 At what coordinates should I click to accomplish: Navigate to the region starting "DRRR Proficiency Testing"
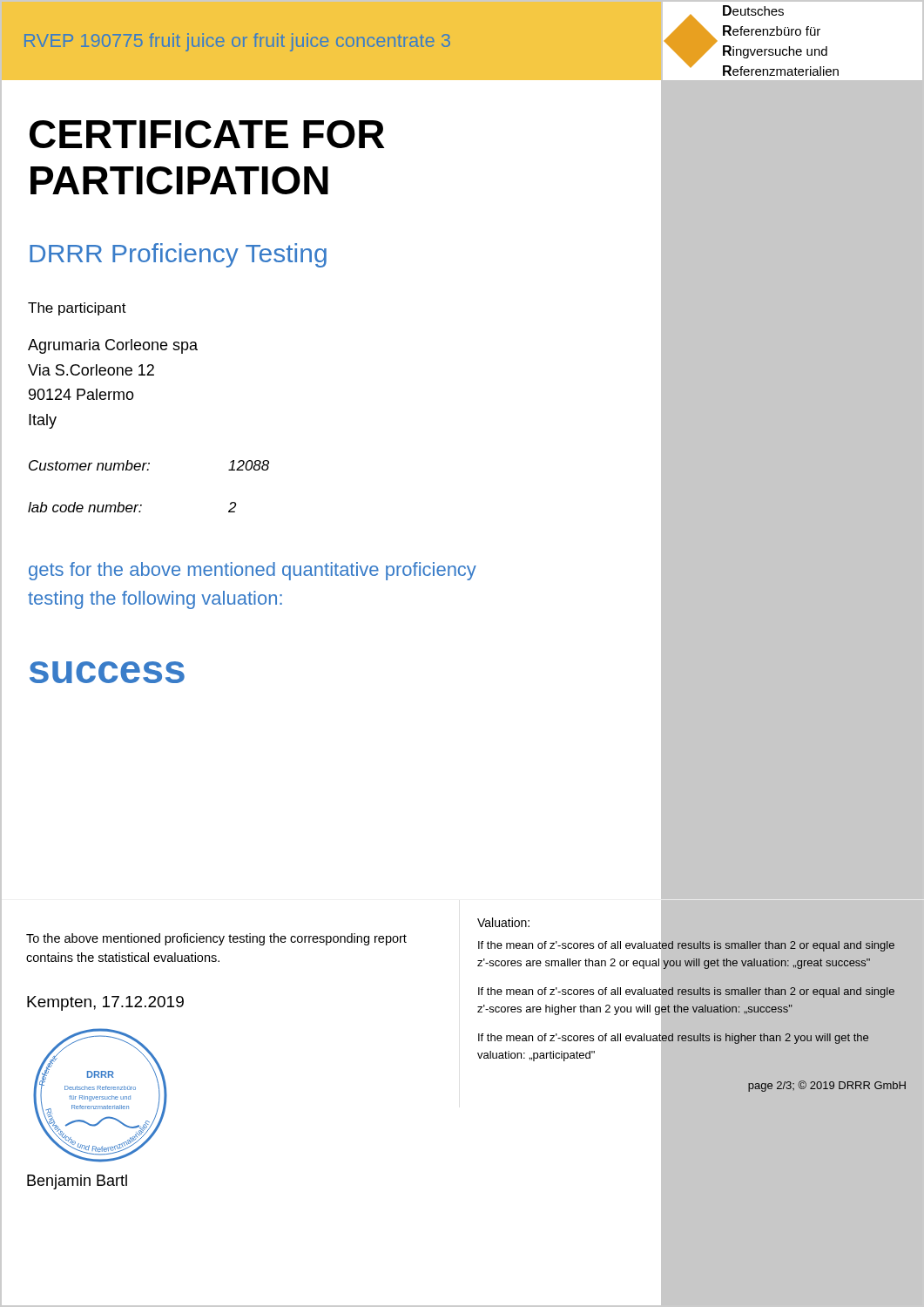tap(178, 253)
